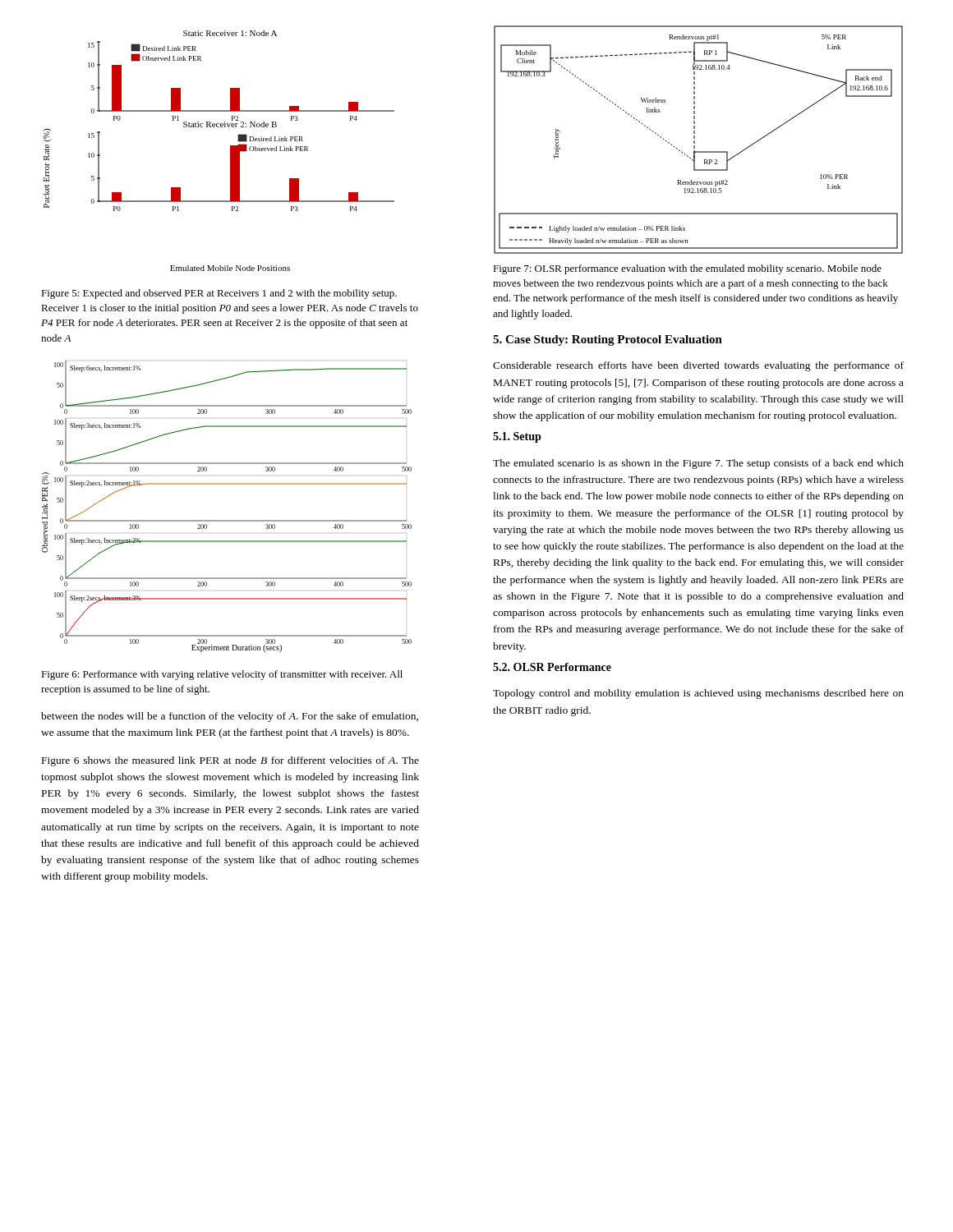This screenshot has height=1232, width=953.
Task: Locate the line chart
Action: [x=230, y=510]
